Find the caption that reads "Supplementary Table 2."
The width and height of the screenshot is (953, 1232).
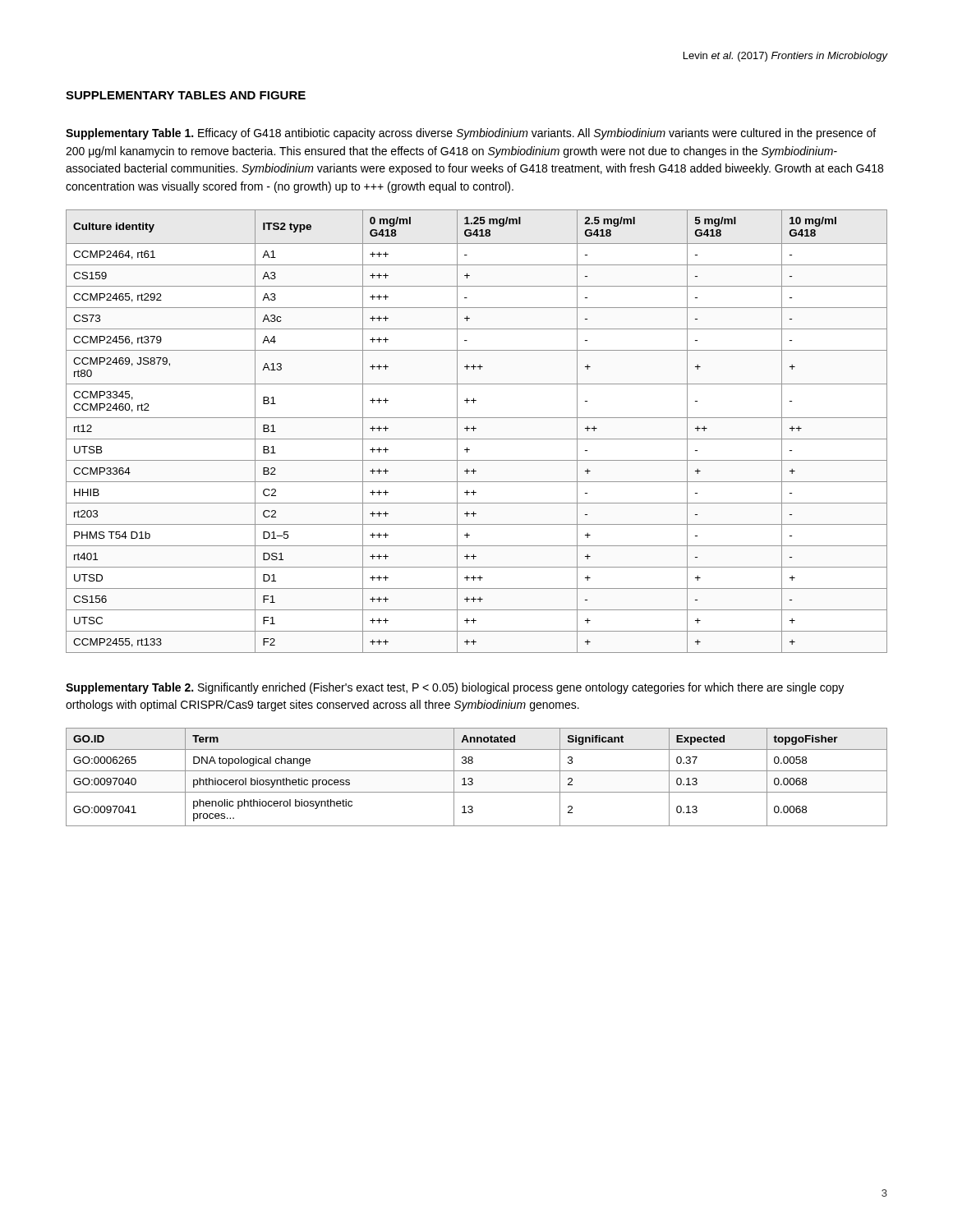[455, 696]
